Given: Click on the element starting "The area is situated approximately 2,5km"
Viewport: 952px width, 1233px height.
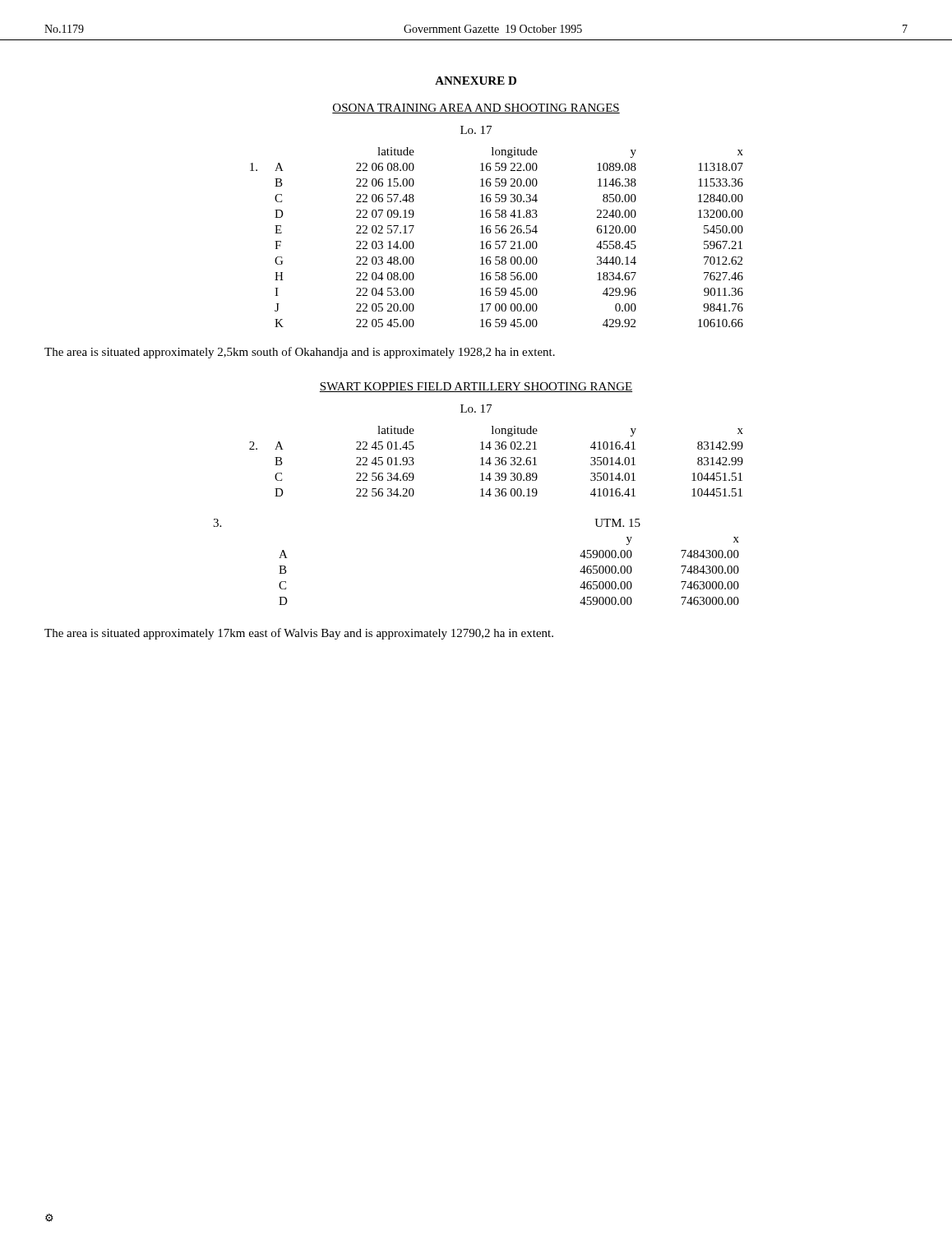Looking at the screenshot, I should (300, 352).
